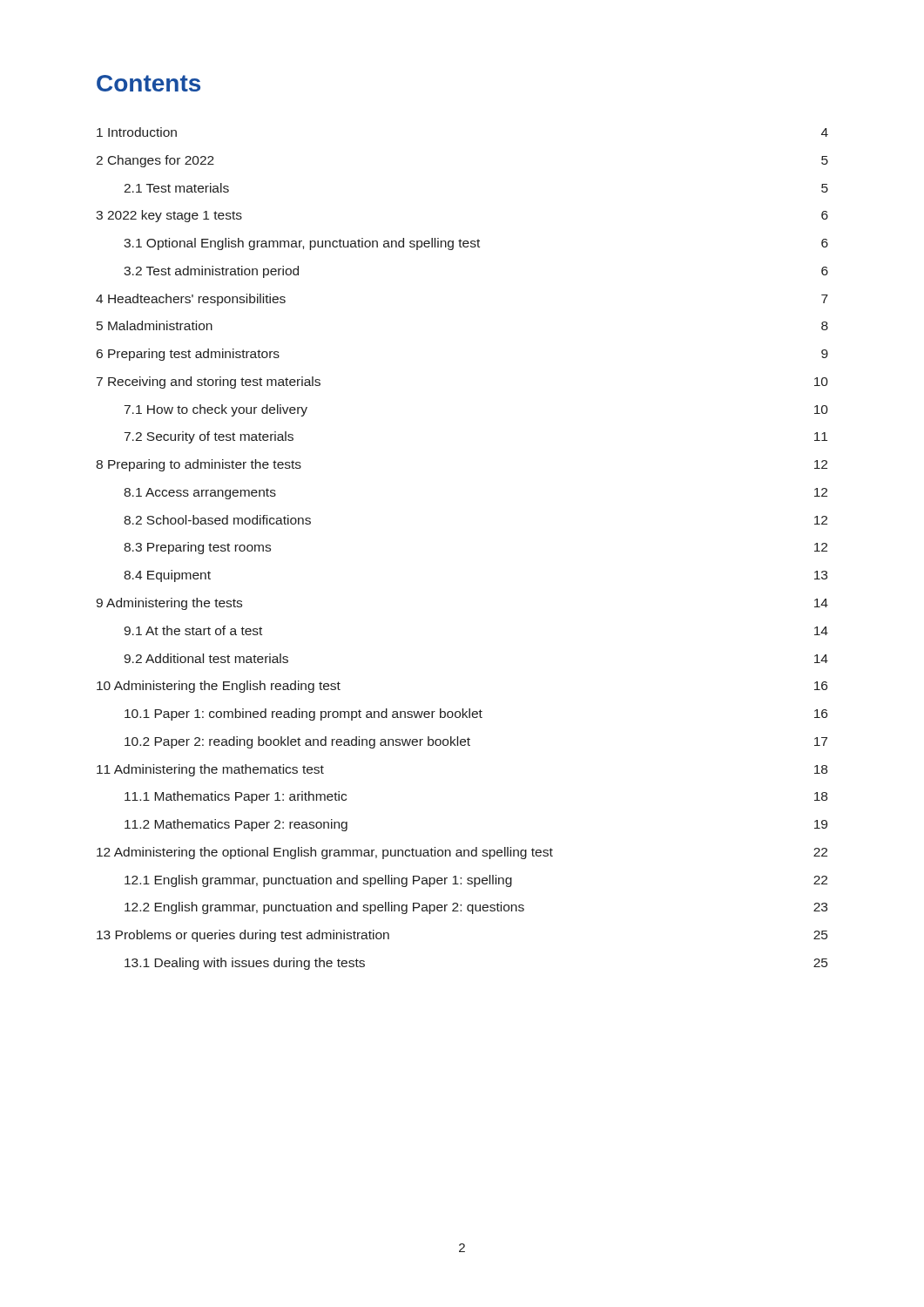Locate the text "3 2022 key stage 1 tests 6"

click(171, 217)
